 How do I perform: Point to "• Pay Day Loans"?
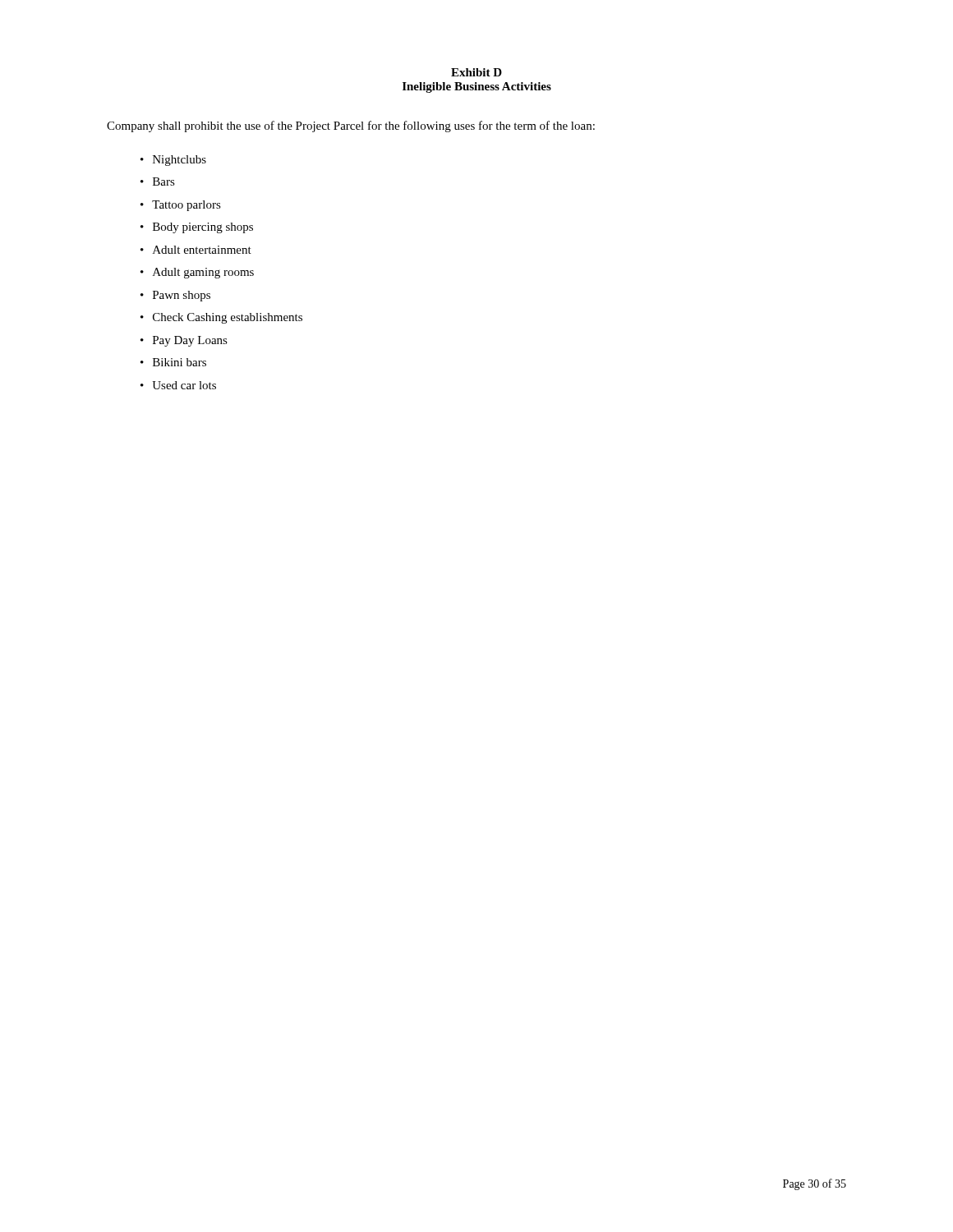184,340
